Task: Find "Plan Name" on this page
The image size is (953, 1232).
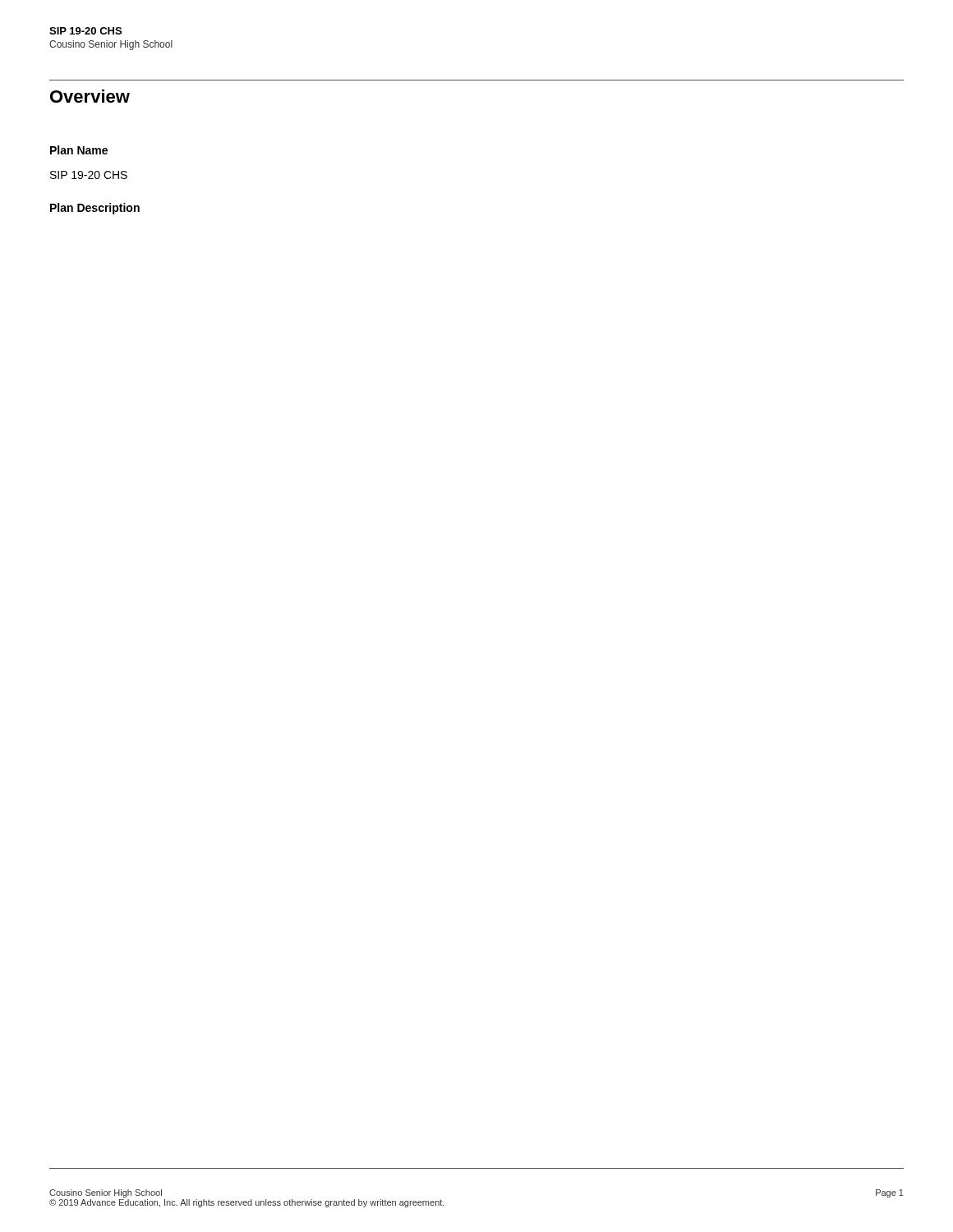Action: 79,150
